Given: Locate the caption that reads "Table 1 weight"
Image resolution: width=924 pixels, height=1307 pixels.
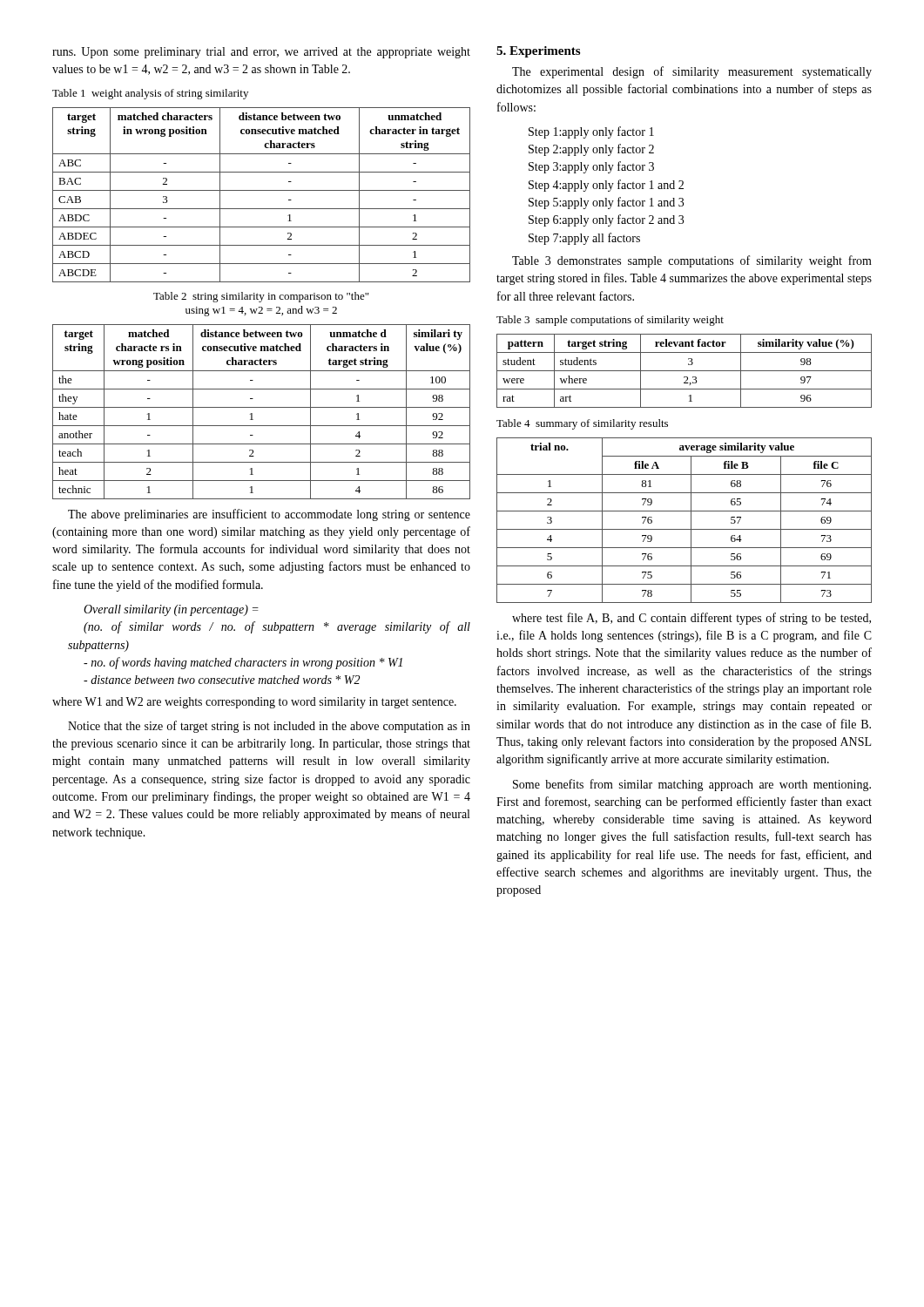Looking at the screenshot, I should point(150,92).
